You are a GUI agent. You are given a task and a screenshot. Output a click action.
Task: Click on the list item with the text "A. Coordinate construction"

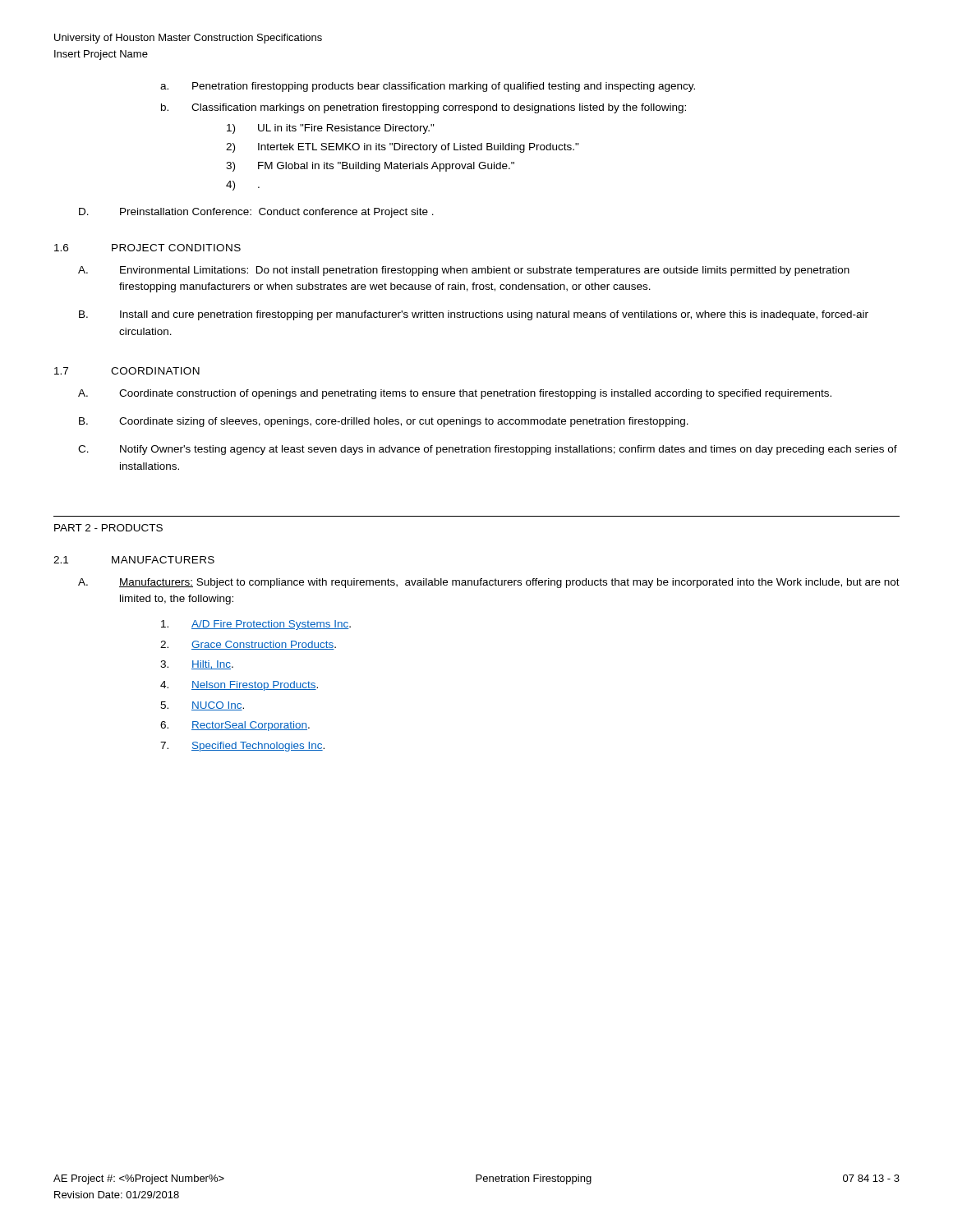(489, 393)
